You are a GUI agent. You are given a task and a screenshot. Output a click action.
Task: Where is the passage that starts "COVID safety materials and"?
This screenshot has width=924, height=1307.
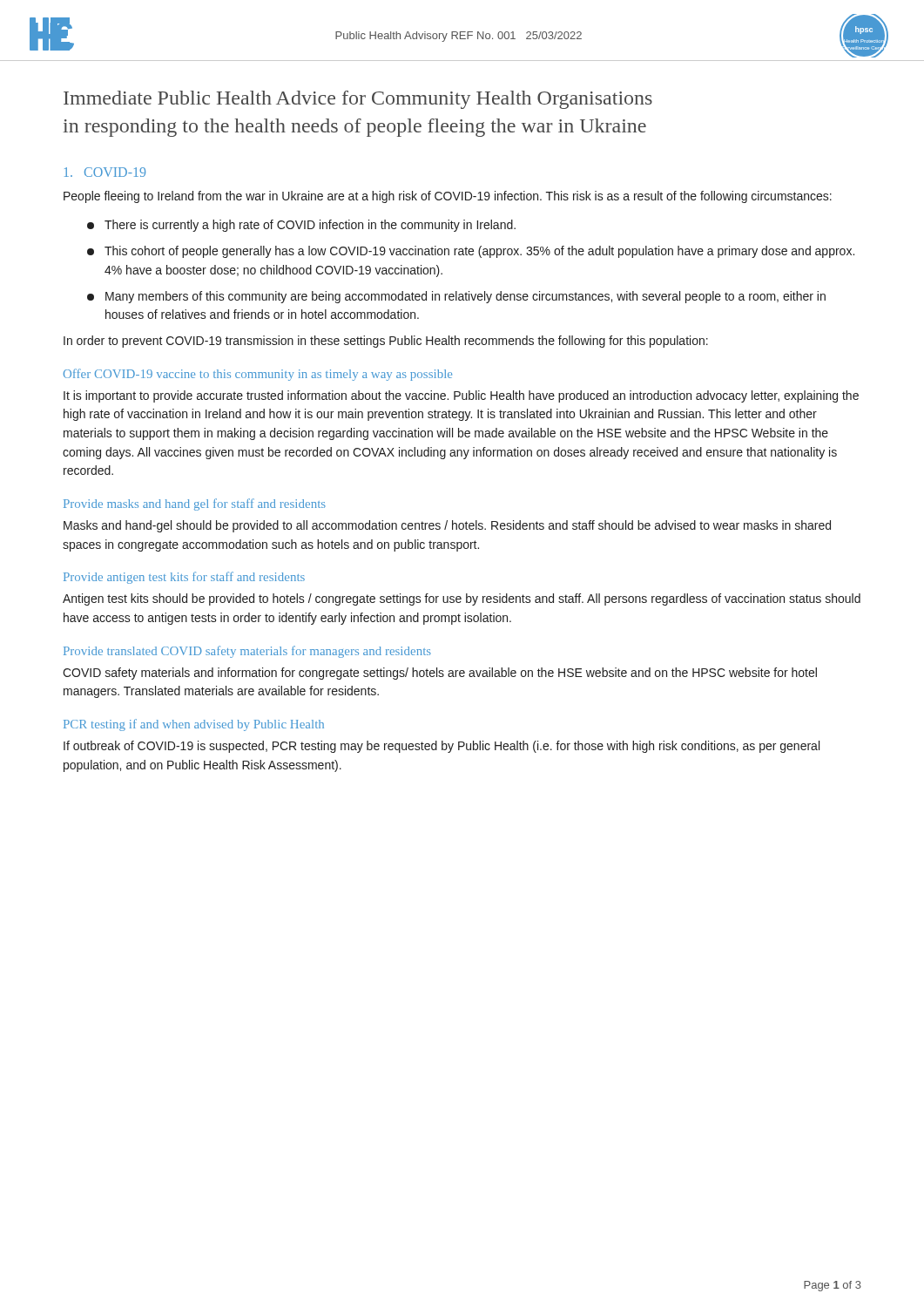tap(440, 682)
